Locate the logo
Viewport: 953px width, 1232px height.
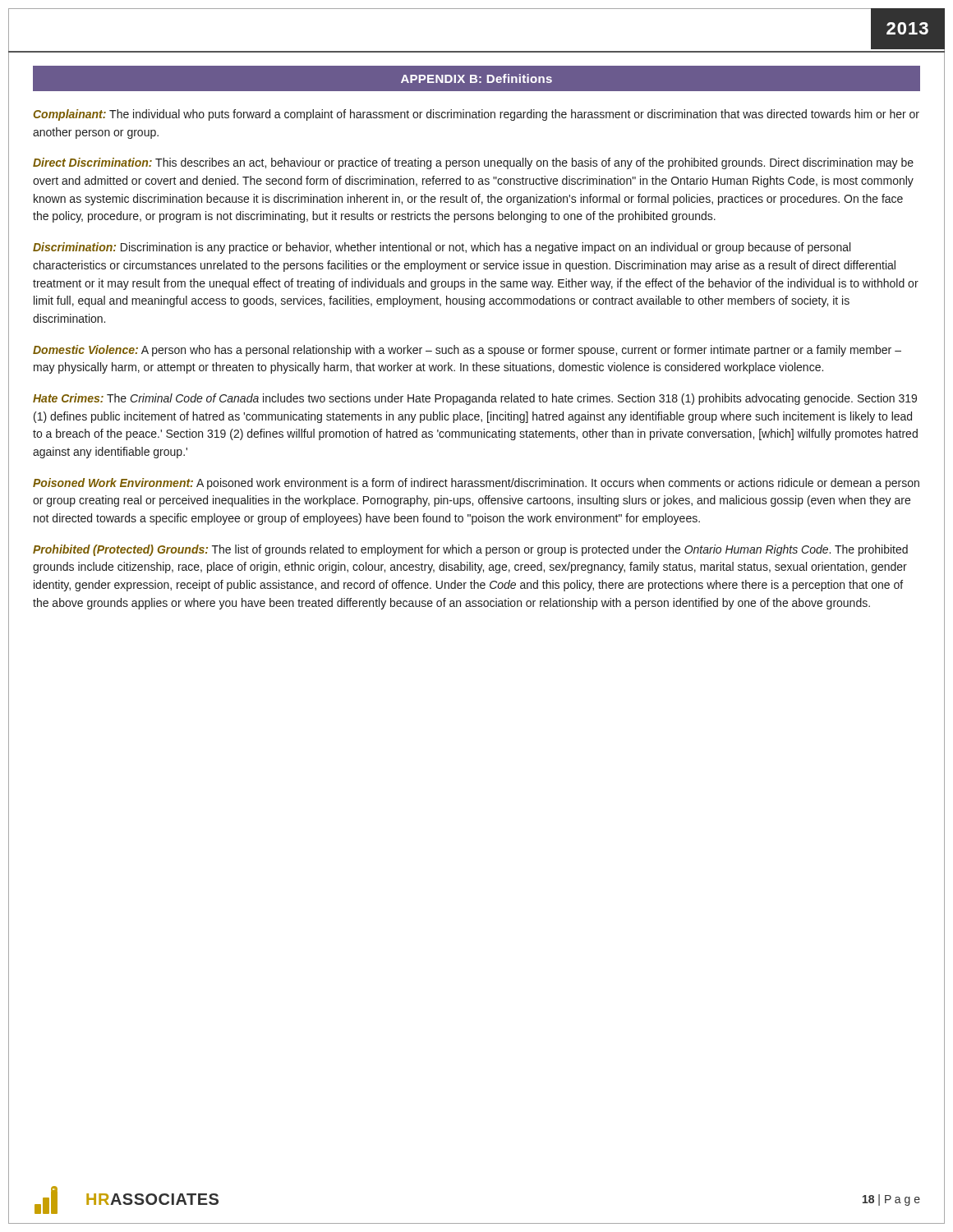[126, 1199]
